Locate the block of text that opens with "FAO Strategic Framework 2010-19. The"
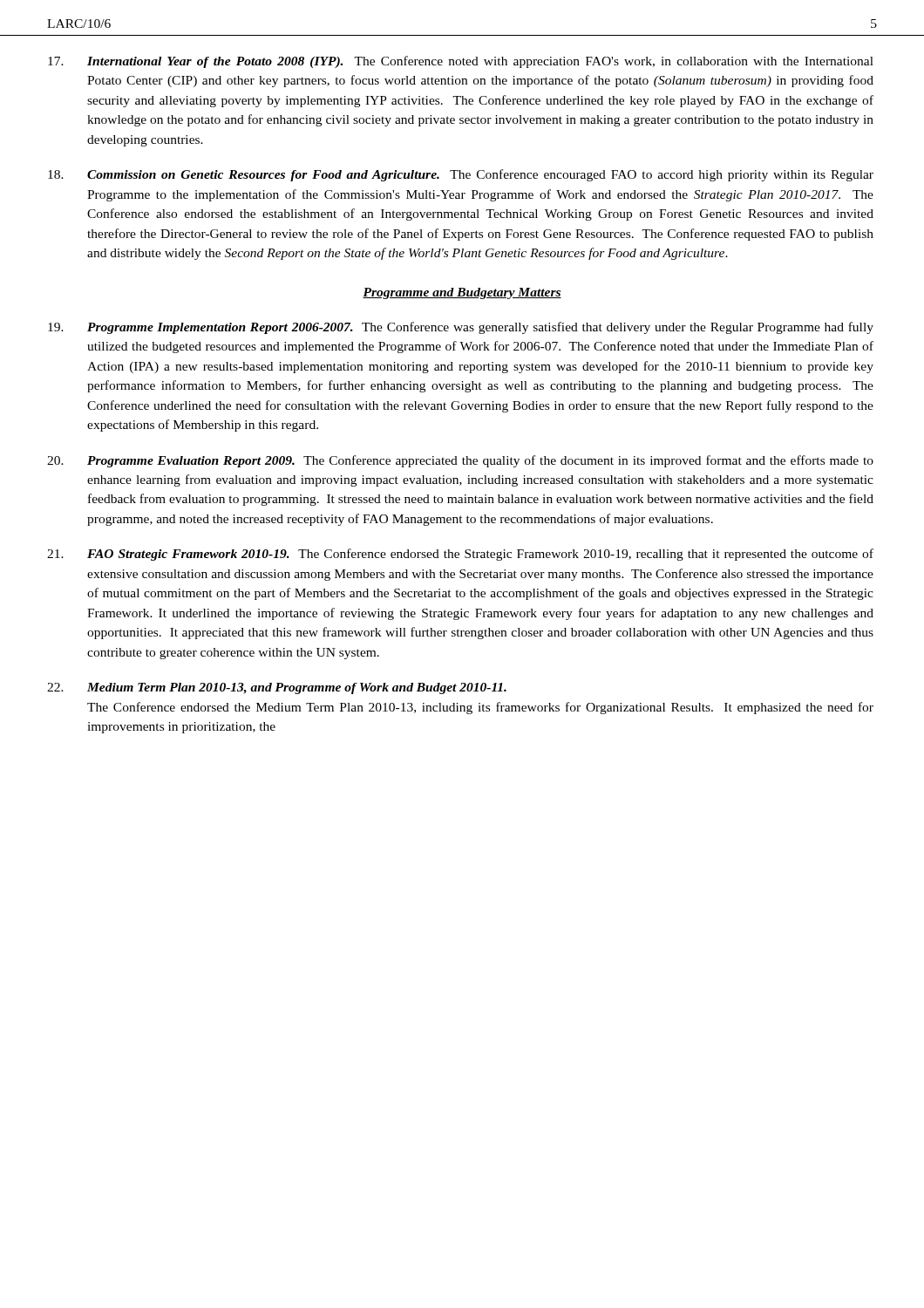This screenshot has height=1308, width=924. (x=460, y=603)
